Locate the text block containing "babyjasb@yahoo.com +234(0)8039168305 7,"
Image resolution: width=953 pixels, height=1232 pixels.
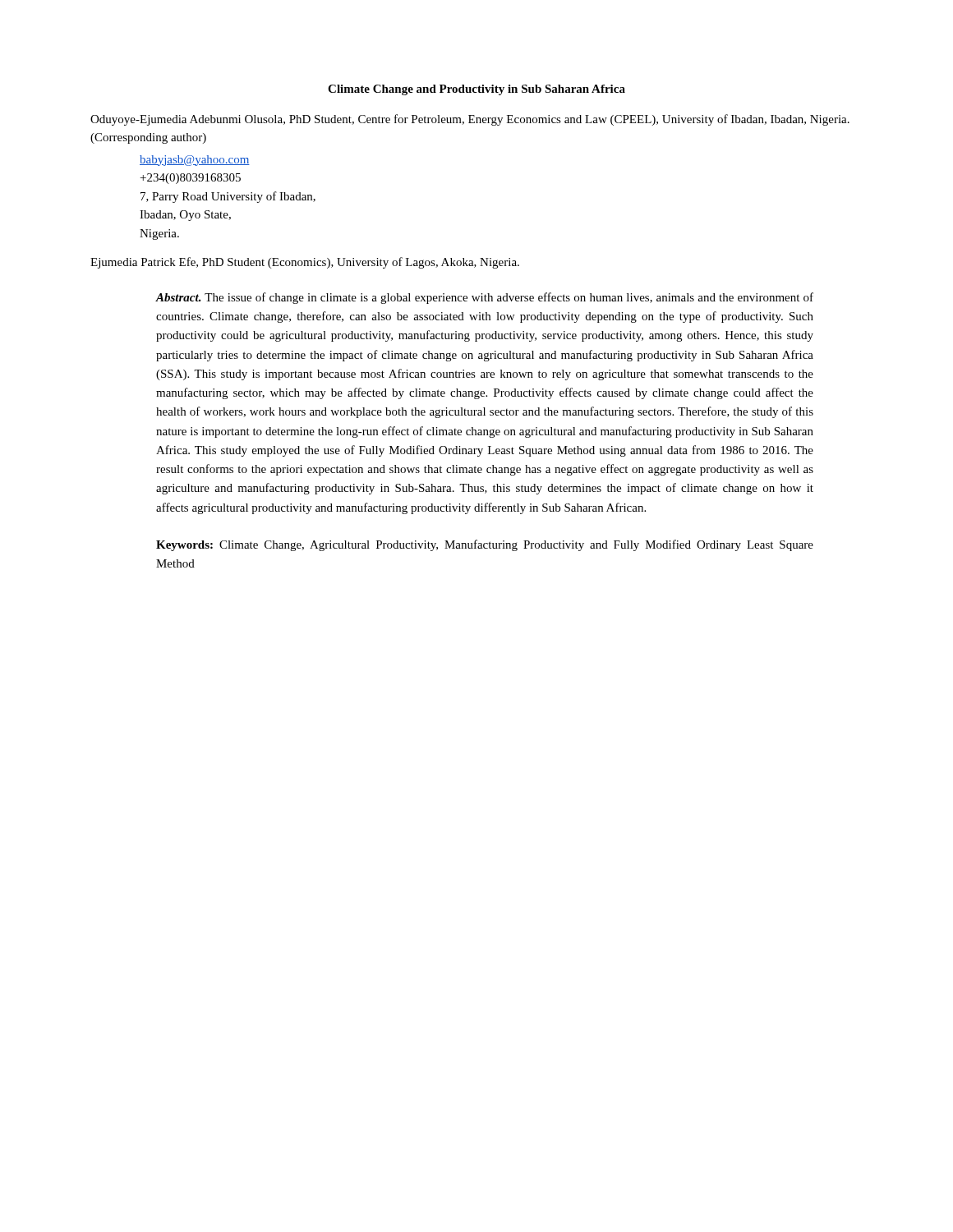click(x=228, y=196)
